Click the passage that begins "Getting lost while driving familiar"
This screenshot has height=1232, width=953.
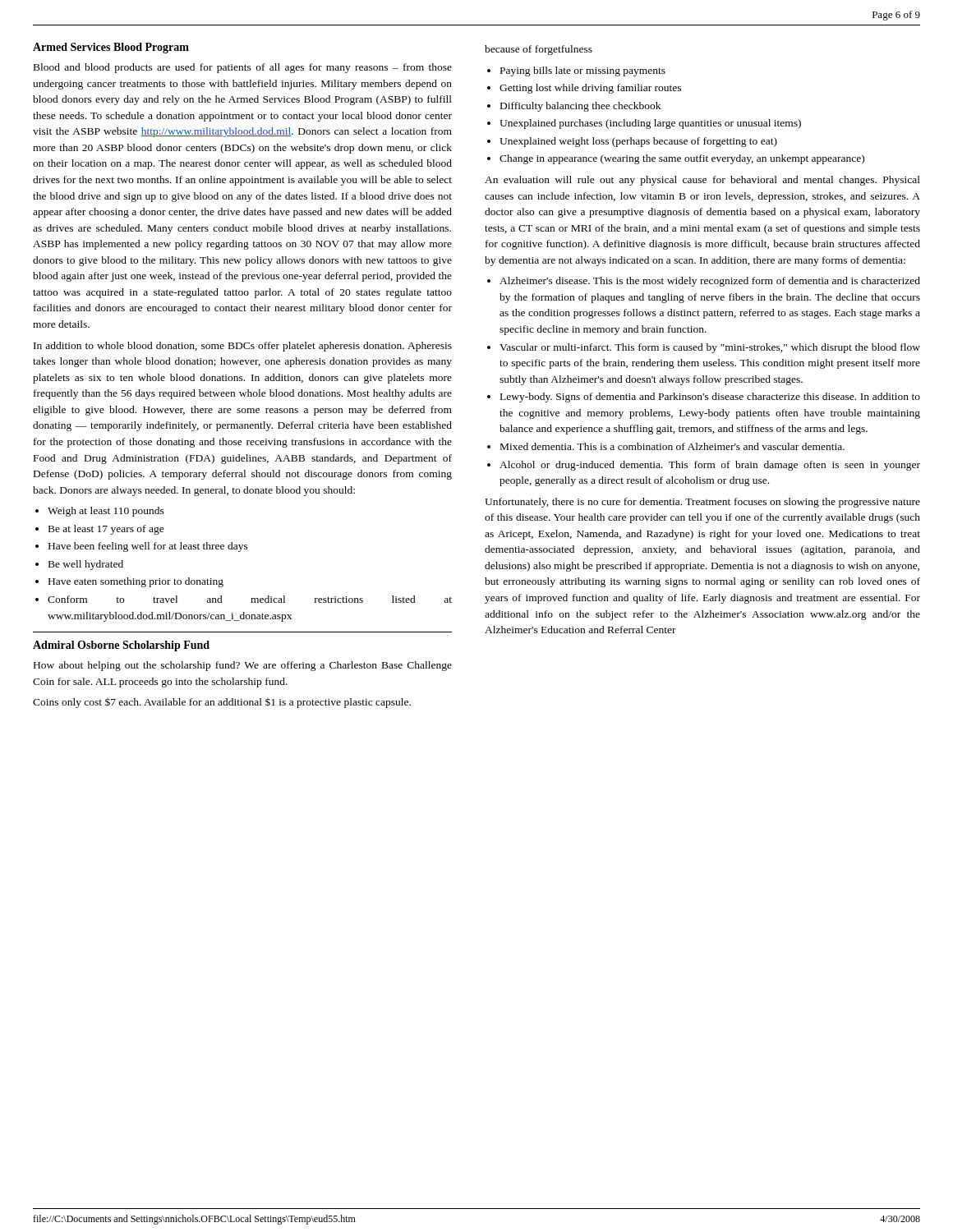591,88
